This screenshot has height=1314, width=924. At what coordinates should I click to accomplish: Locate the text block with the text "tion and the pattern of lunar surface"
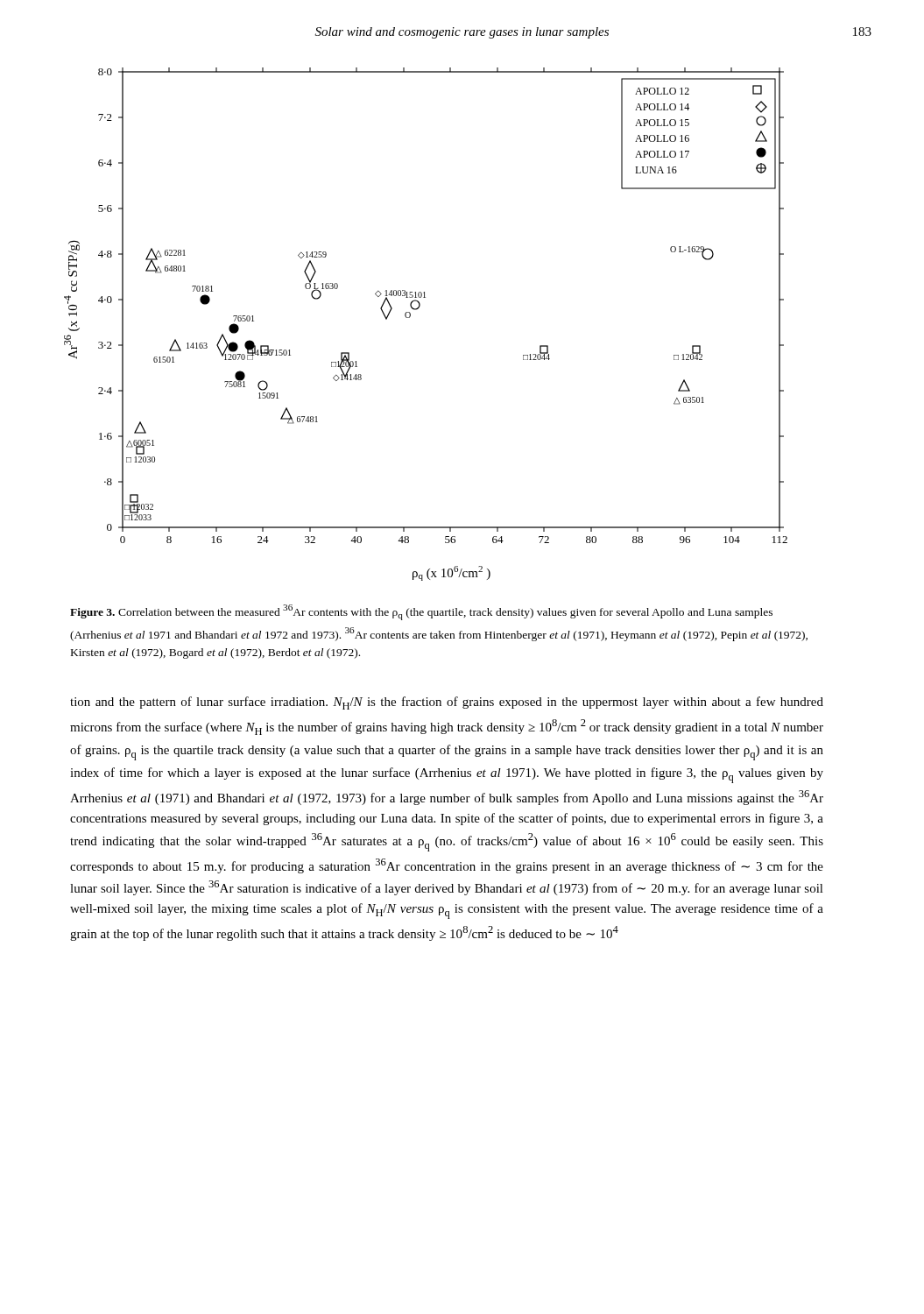[x=447, y=818]
